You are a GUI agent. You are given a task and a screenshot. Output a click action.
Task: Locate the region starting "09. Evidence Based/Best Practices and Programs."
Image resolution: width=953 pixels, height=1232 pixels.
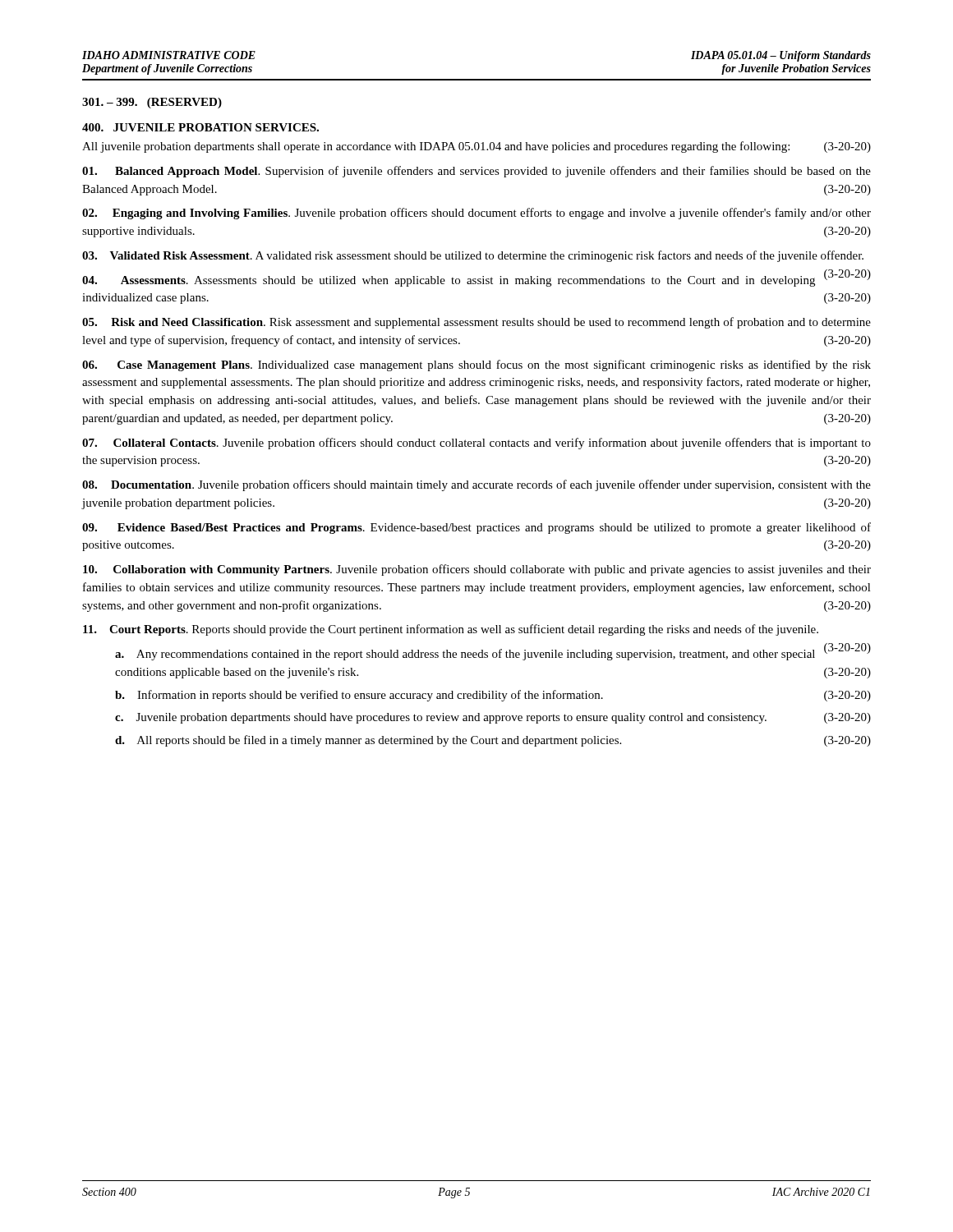pos(476,537)
